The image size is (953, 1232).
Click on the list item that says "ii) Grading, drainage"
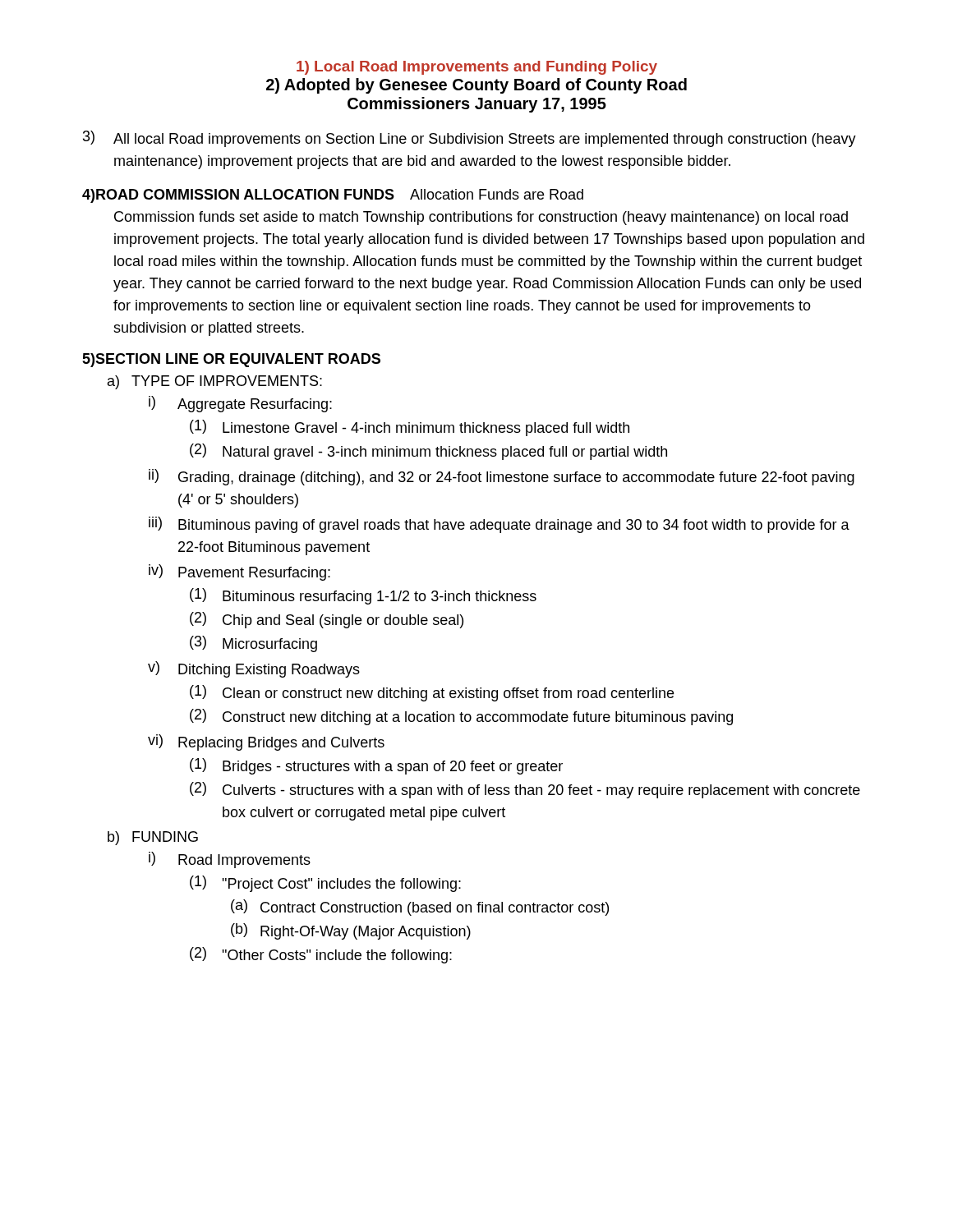tap(509, 489)
